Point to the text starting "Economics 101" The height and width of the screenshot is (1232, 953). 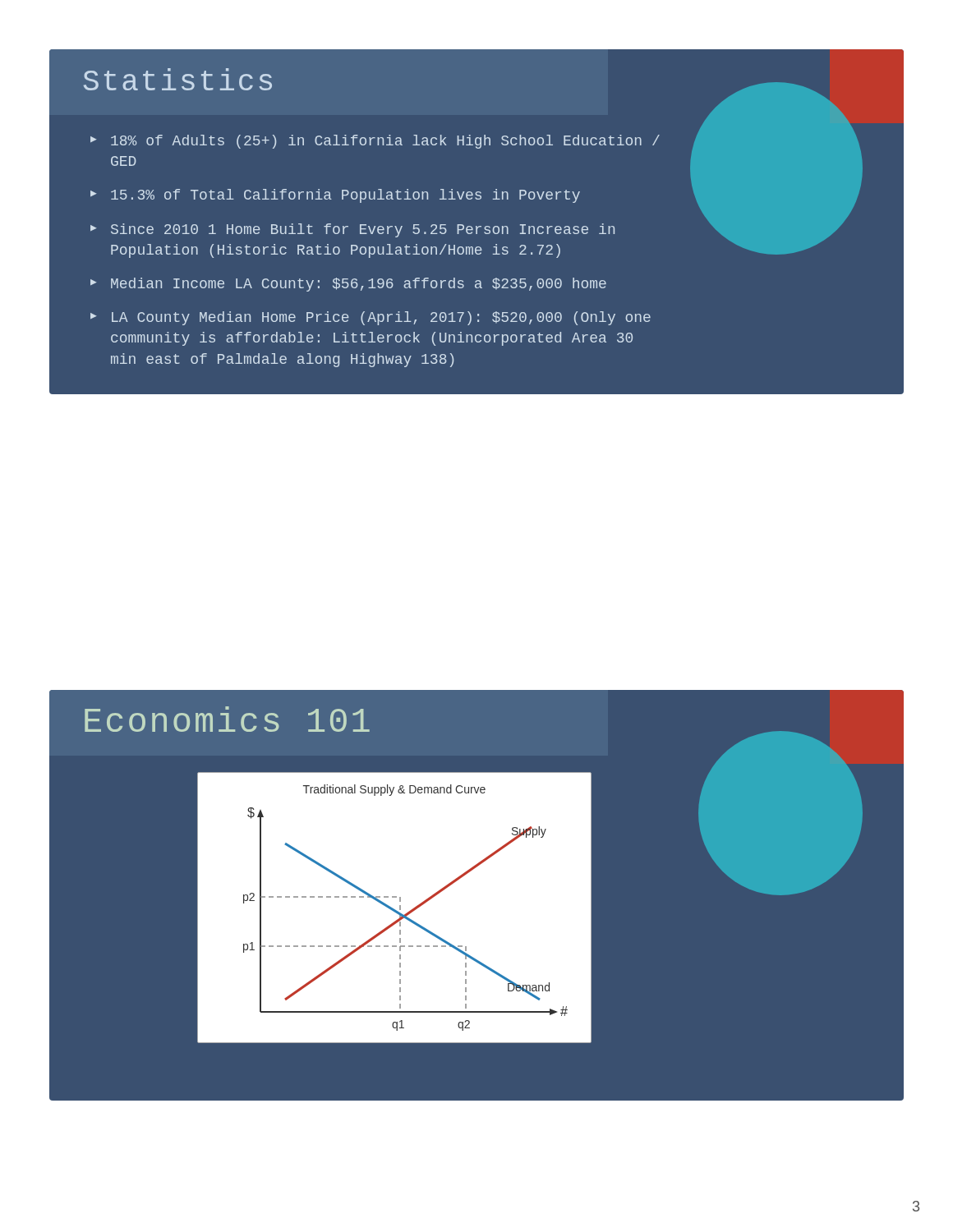(227, 723)
